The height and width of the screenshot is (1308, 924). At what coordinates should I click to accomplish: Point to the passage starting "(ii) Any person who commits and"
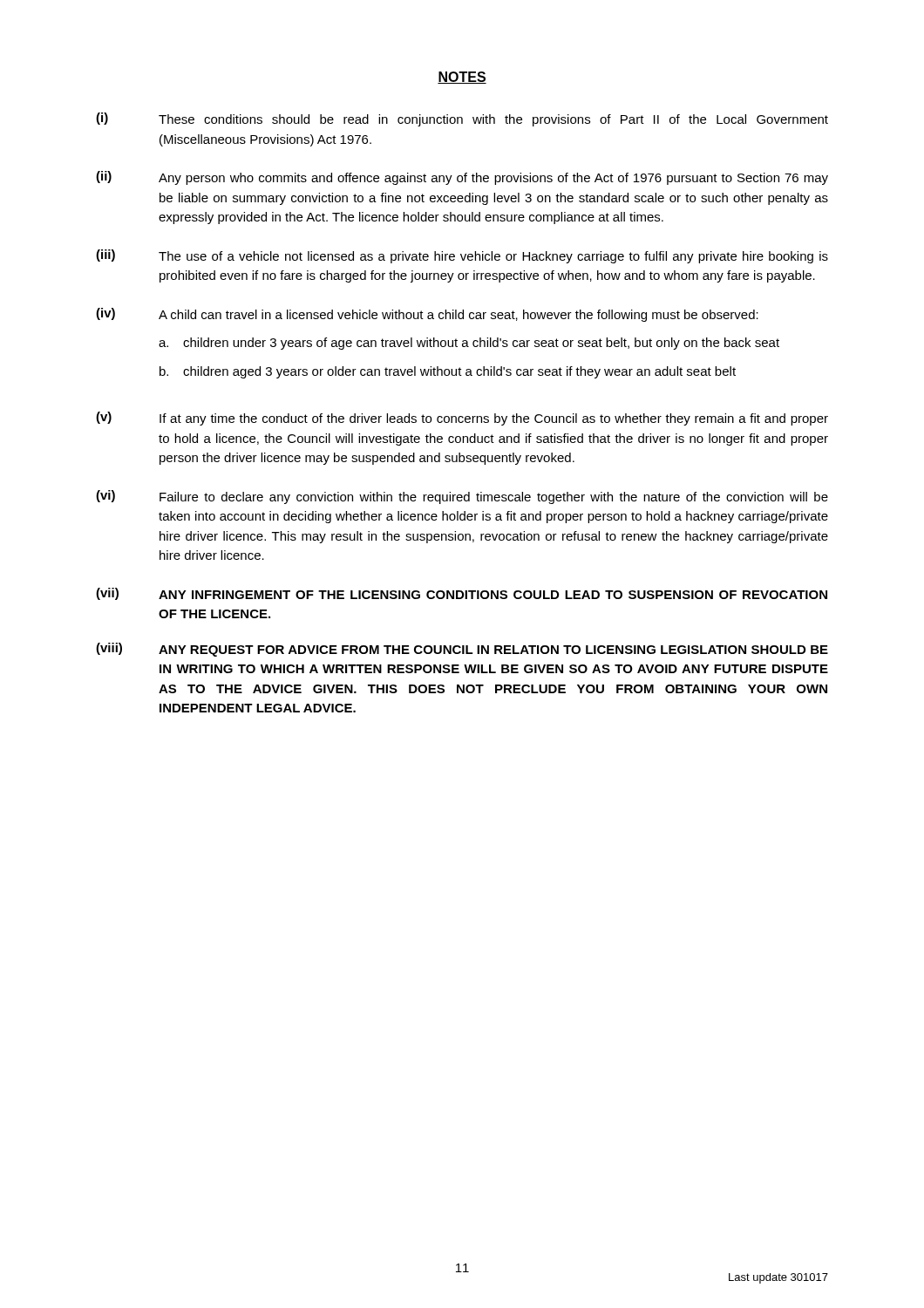pos(462,198)
